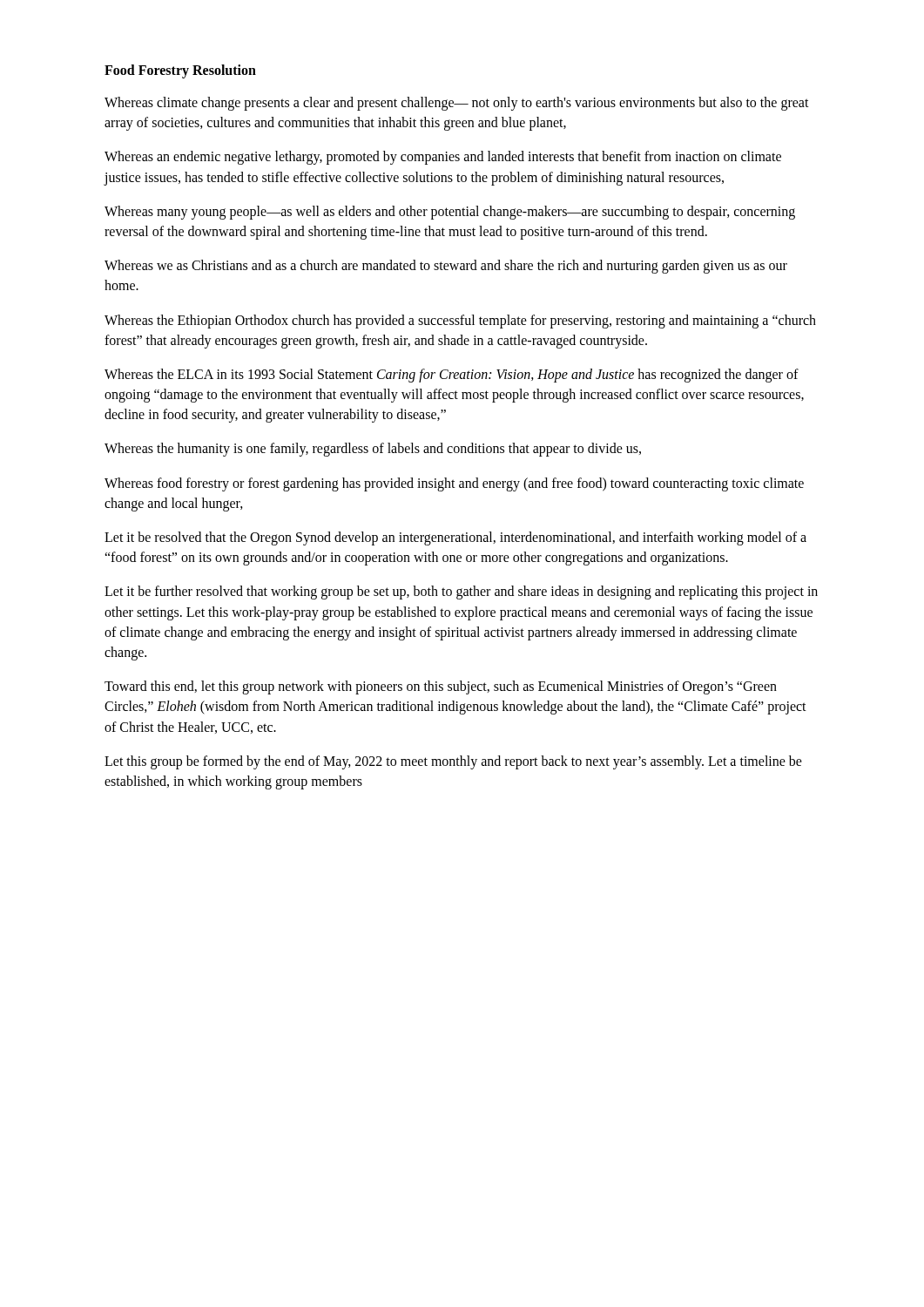Click the passage that begins "Toward this end, let this"

tap(455, 706)
